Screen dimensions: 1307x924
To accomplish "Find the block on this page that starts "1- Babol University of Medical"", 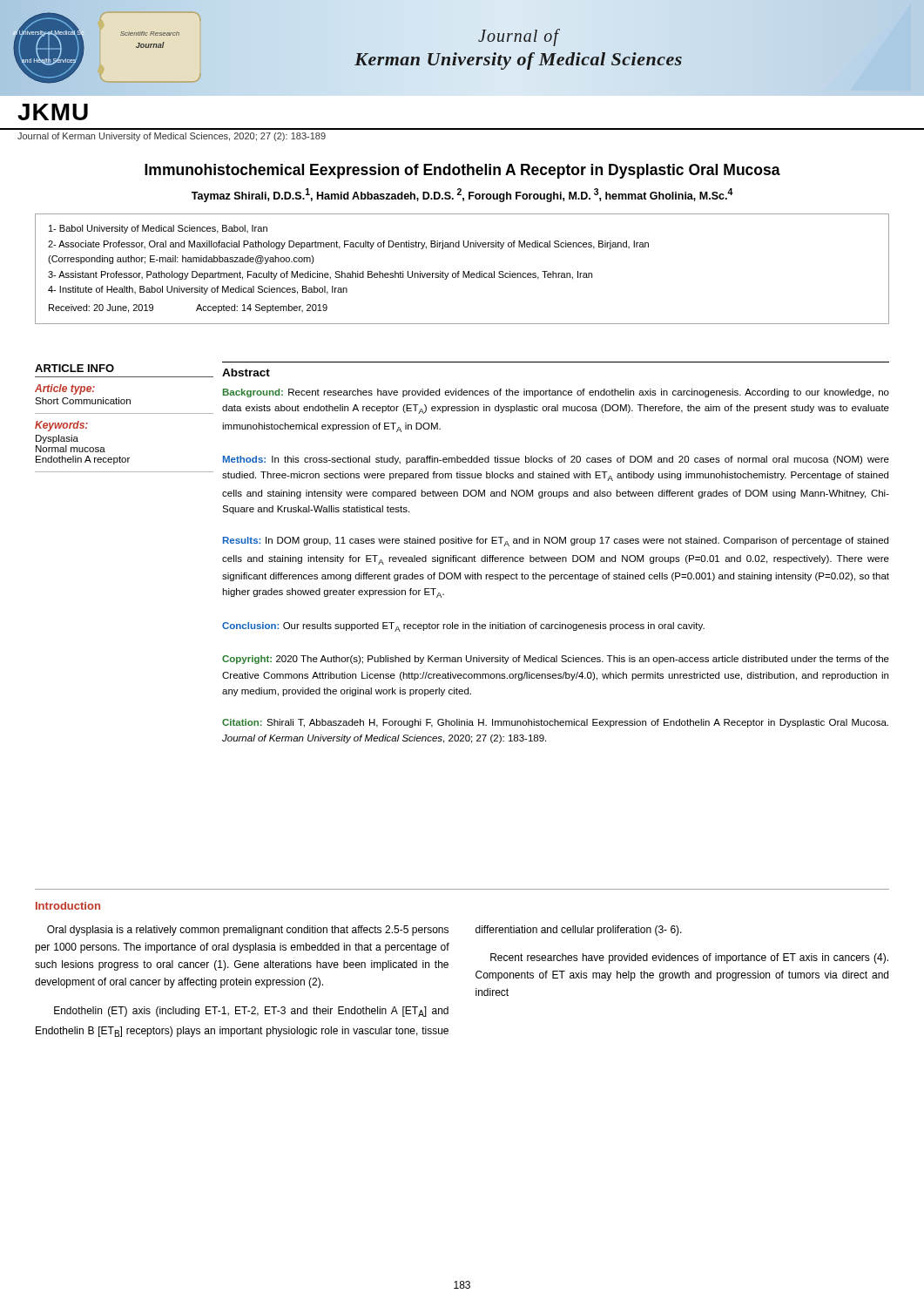I will [349, 270].
